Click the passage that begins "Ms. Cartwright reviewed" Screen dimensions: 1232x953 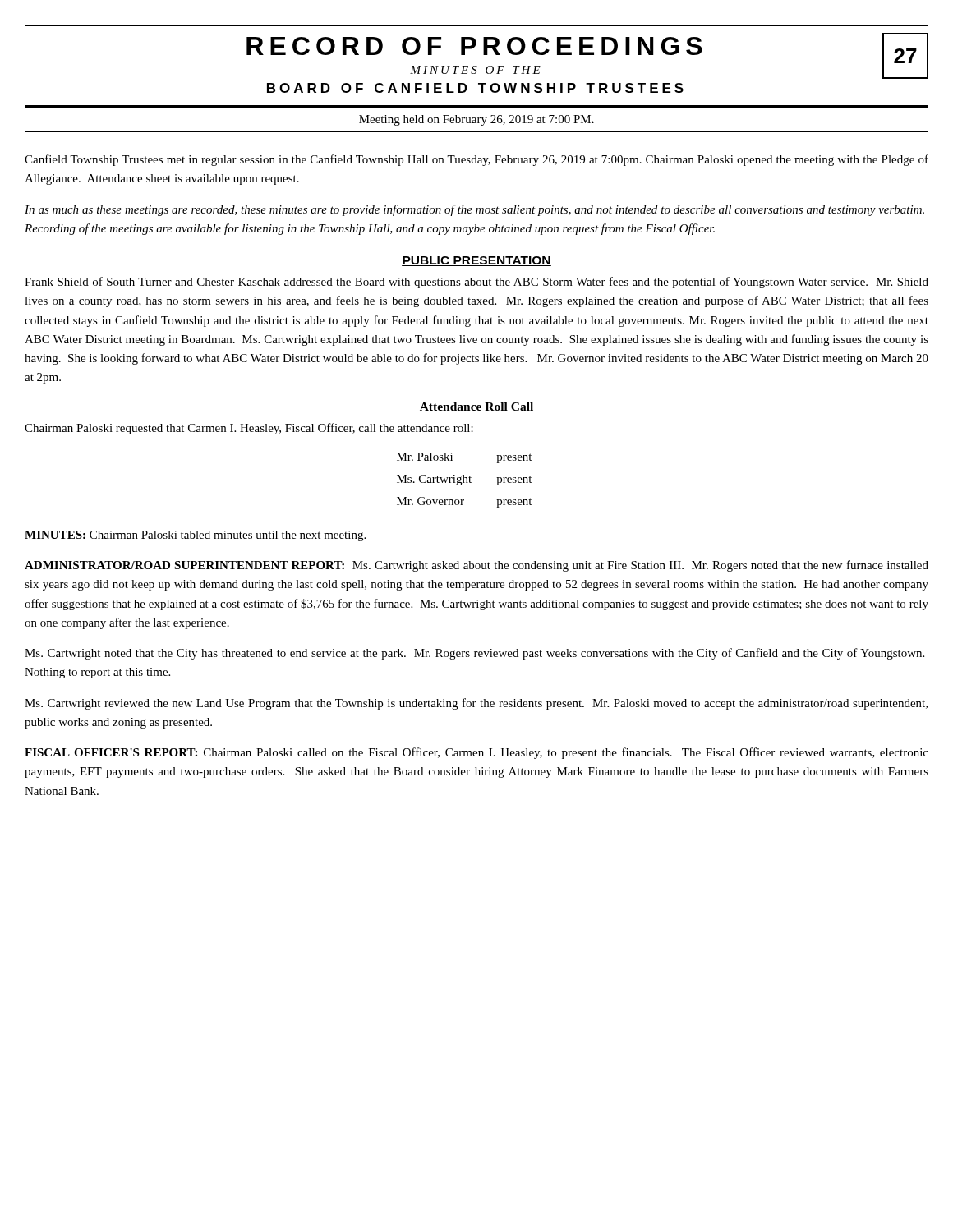pos(476,712)
